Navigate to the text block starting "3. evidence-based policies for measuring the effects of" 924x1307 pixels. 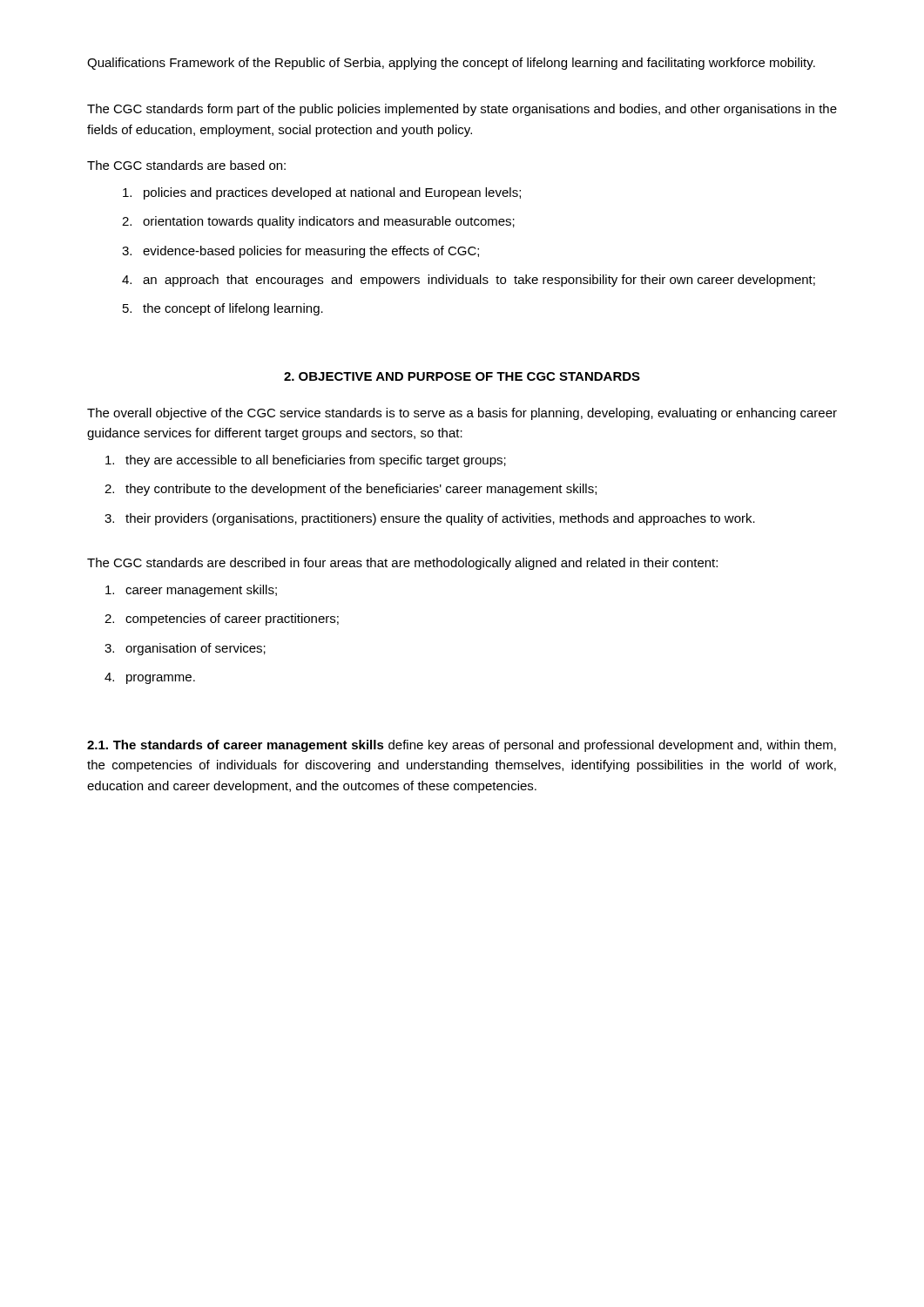coord(479,250)
